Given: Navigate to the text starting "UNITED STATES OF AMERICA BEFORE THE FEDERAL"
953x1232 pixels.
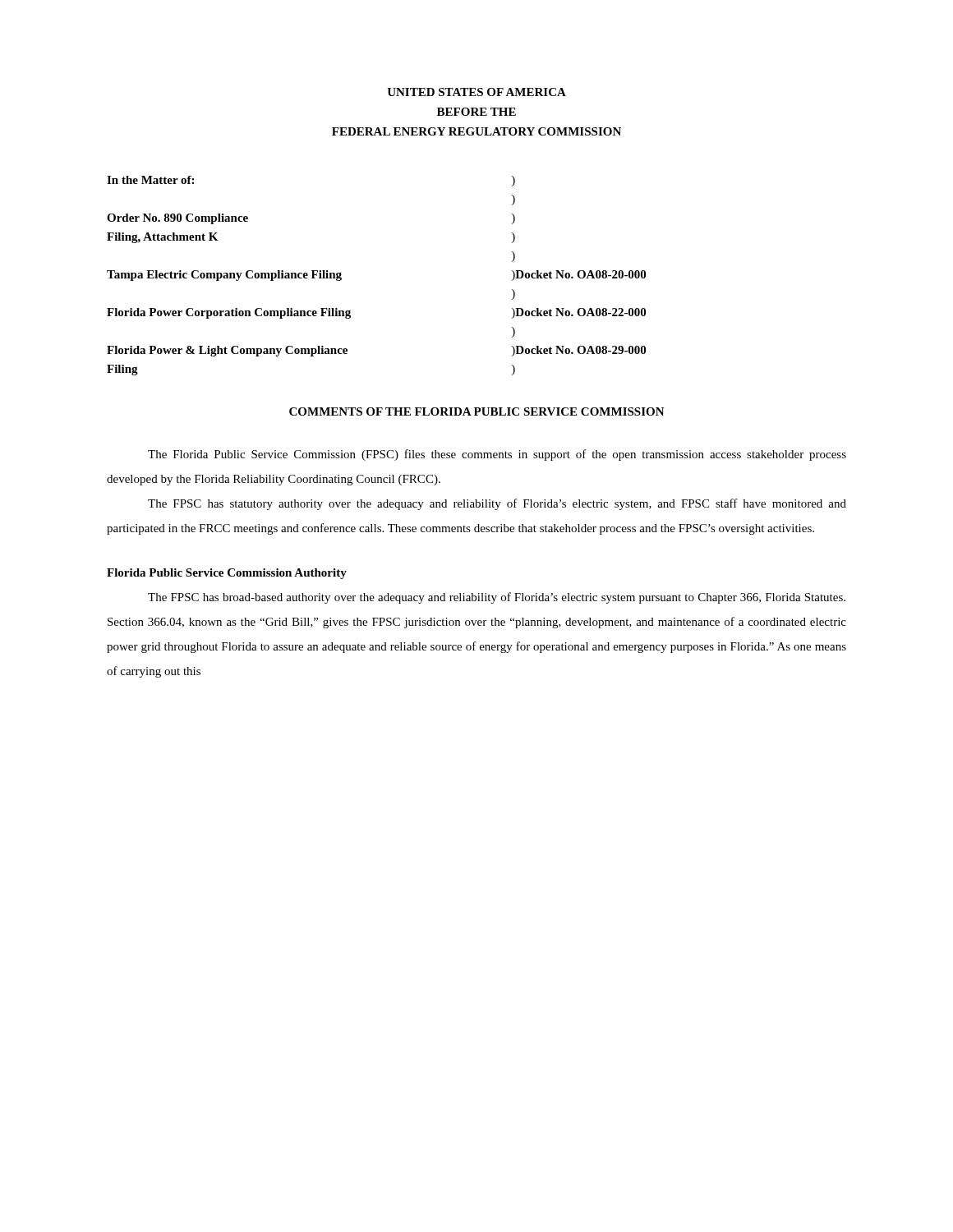Looking at the screenshot, I should pos(476,112).
